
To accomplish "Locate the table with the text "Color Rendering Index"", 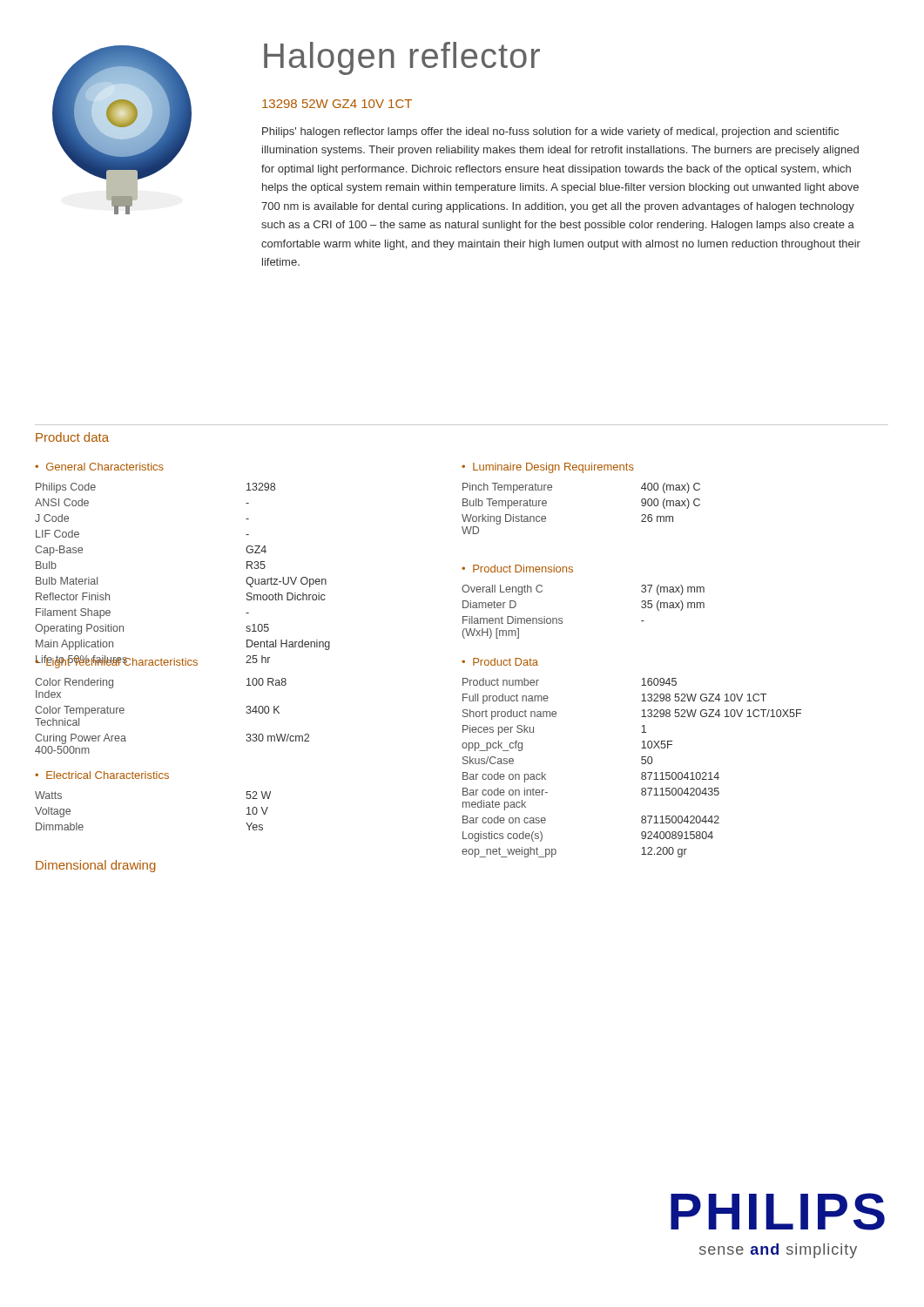I will pos(226,716).
